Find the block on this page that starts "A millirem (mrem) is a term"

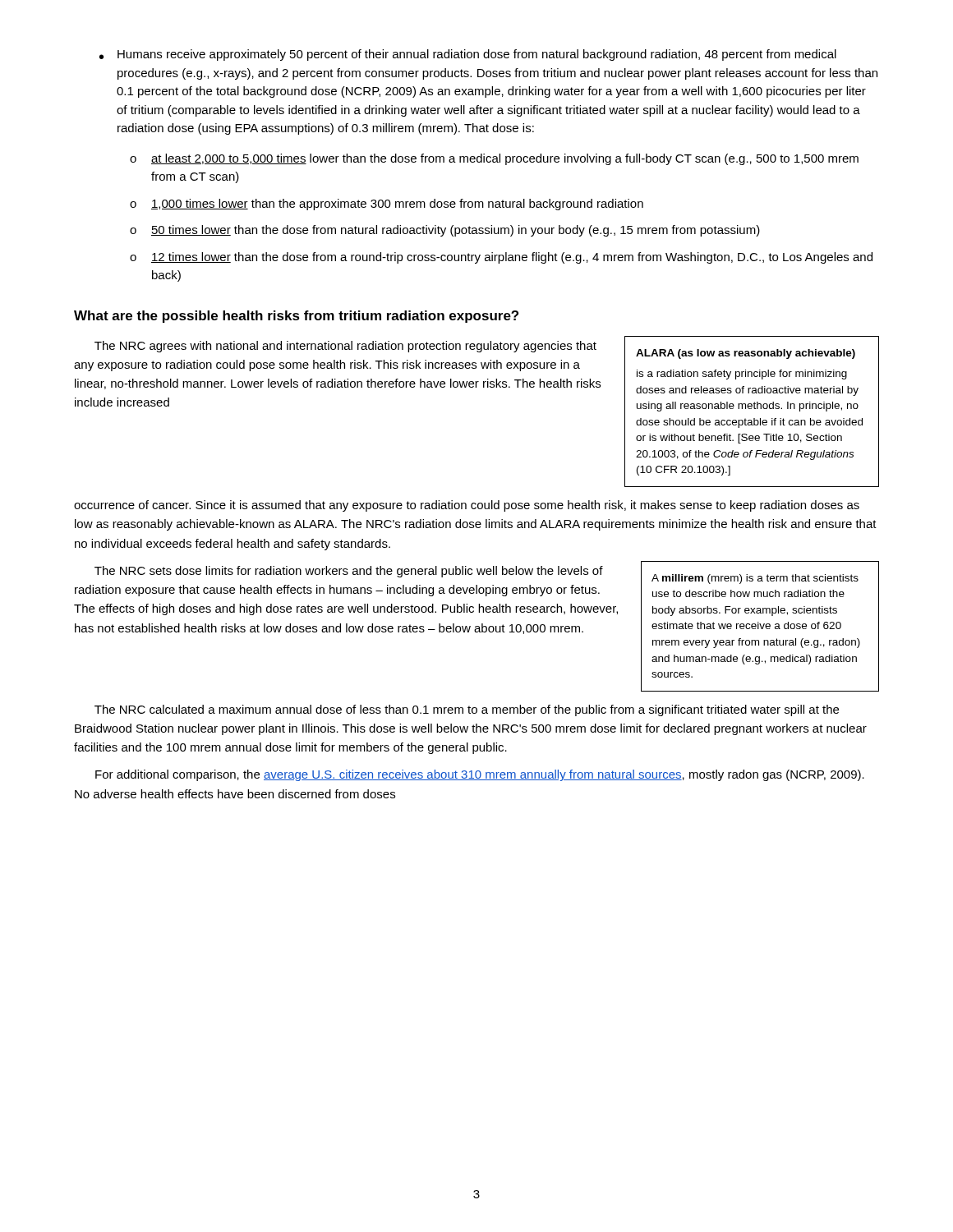(x=756, y=626)
